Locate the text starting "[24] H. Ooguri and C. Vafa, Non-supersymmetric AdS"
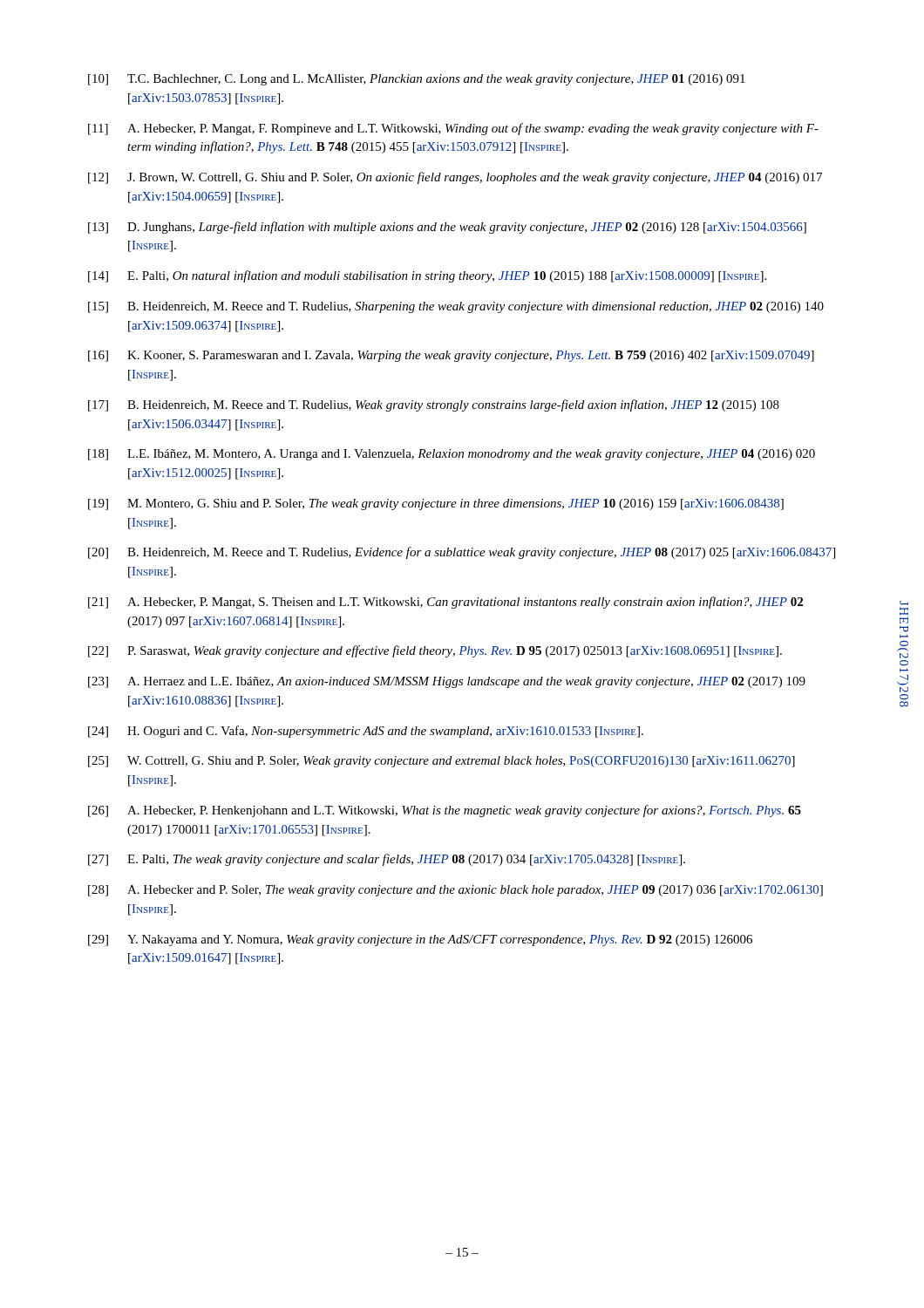This screenshot has height=1308, width=924. click(x=462, y=731)
